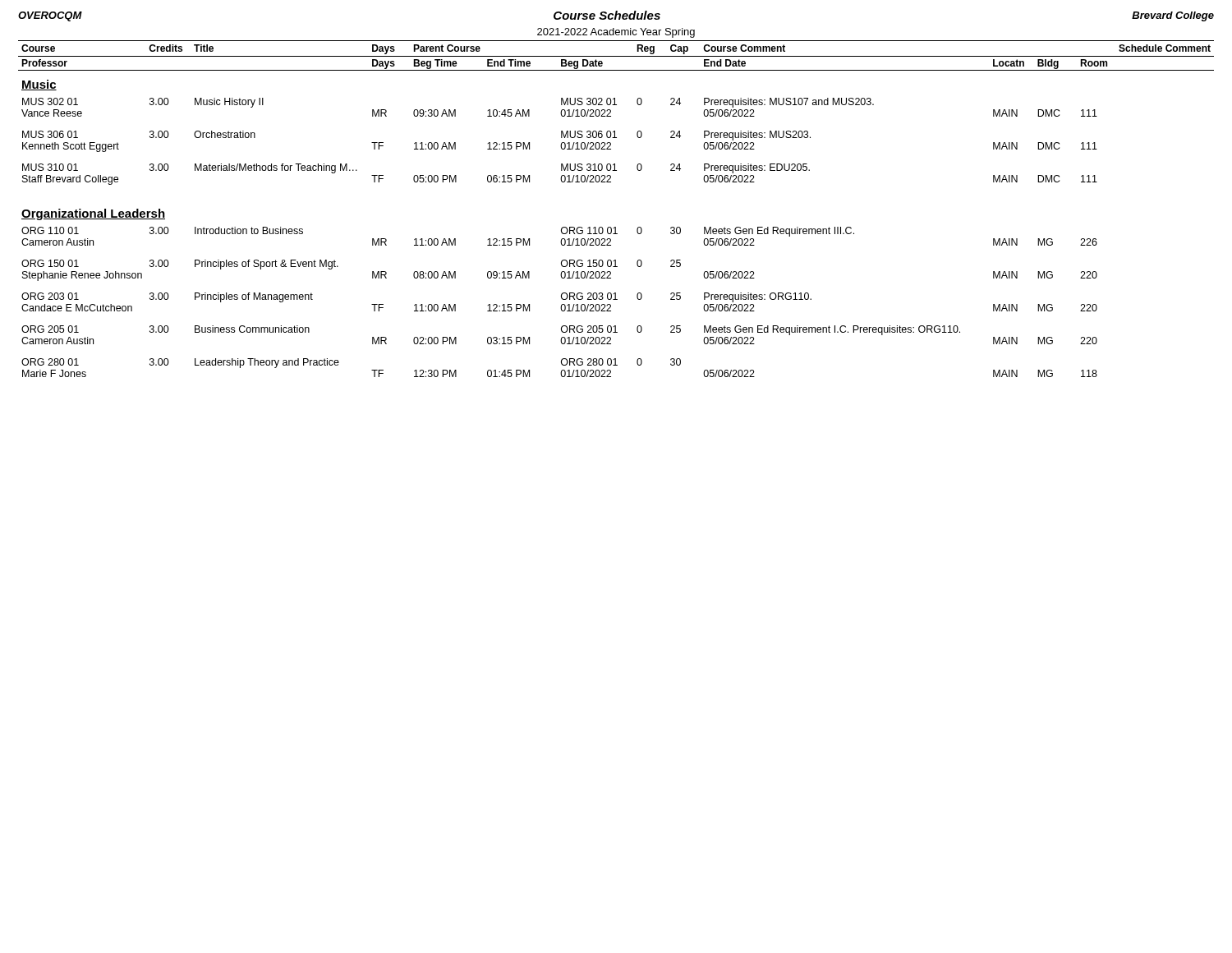Click on the region starting "2021-2022 Academic Year Spring"
This screenshot has height=953, width=1232.
616,32
